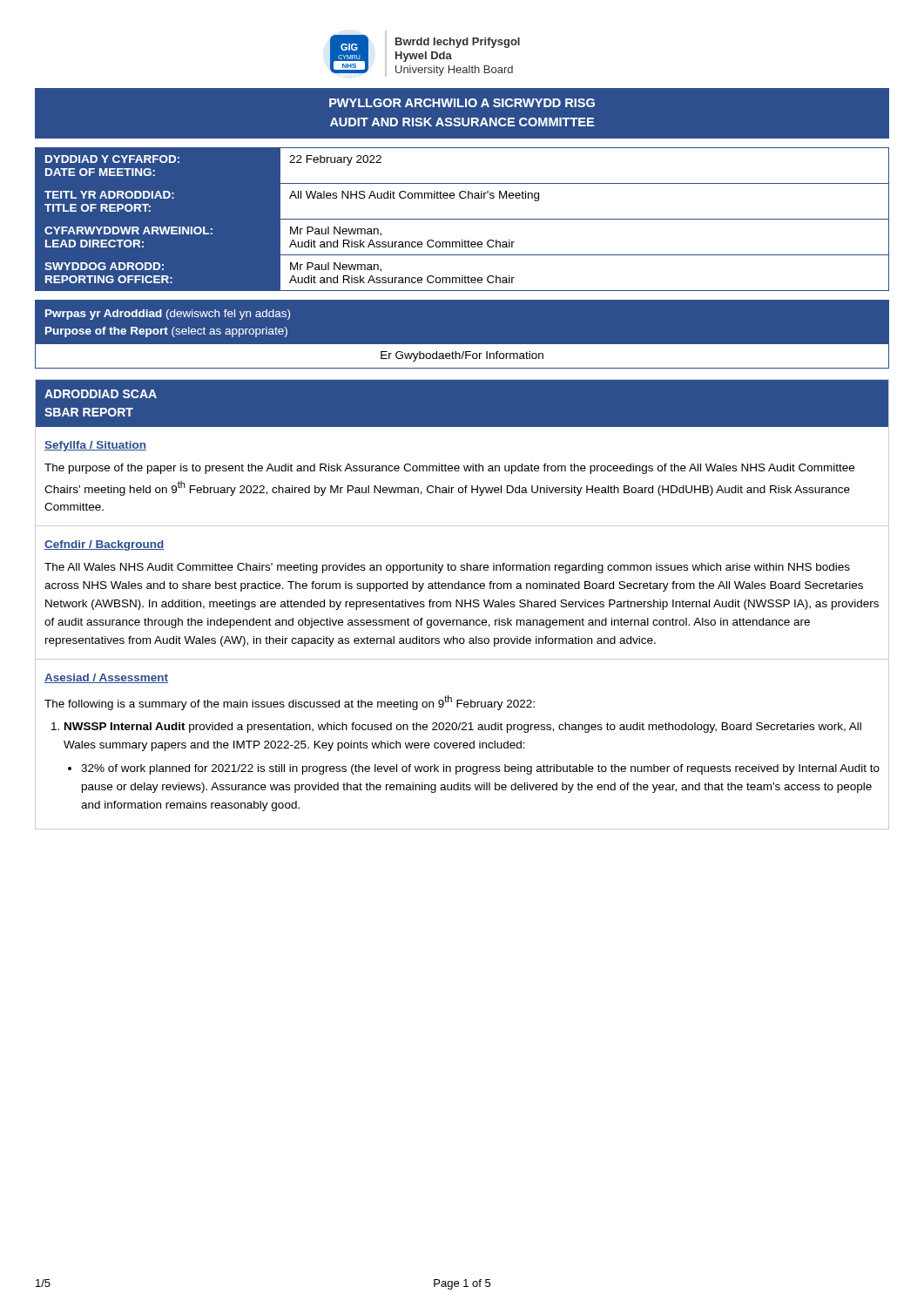
Task: Find the section header on this page that starts "Pwrpas yr Adroddiad (dewiswch fel yn addas)"
Action: [x=168, y=322]
